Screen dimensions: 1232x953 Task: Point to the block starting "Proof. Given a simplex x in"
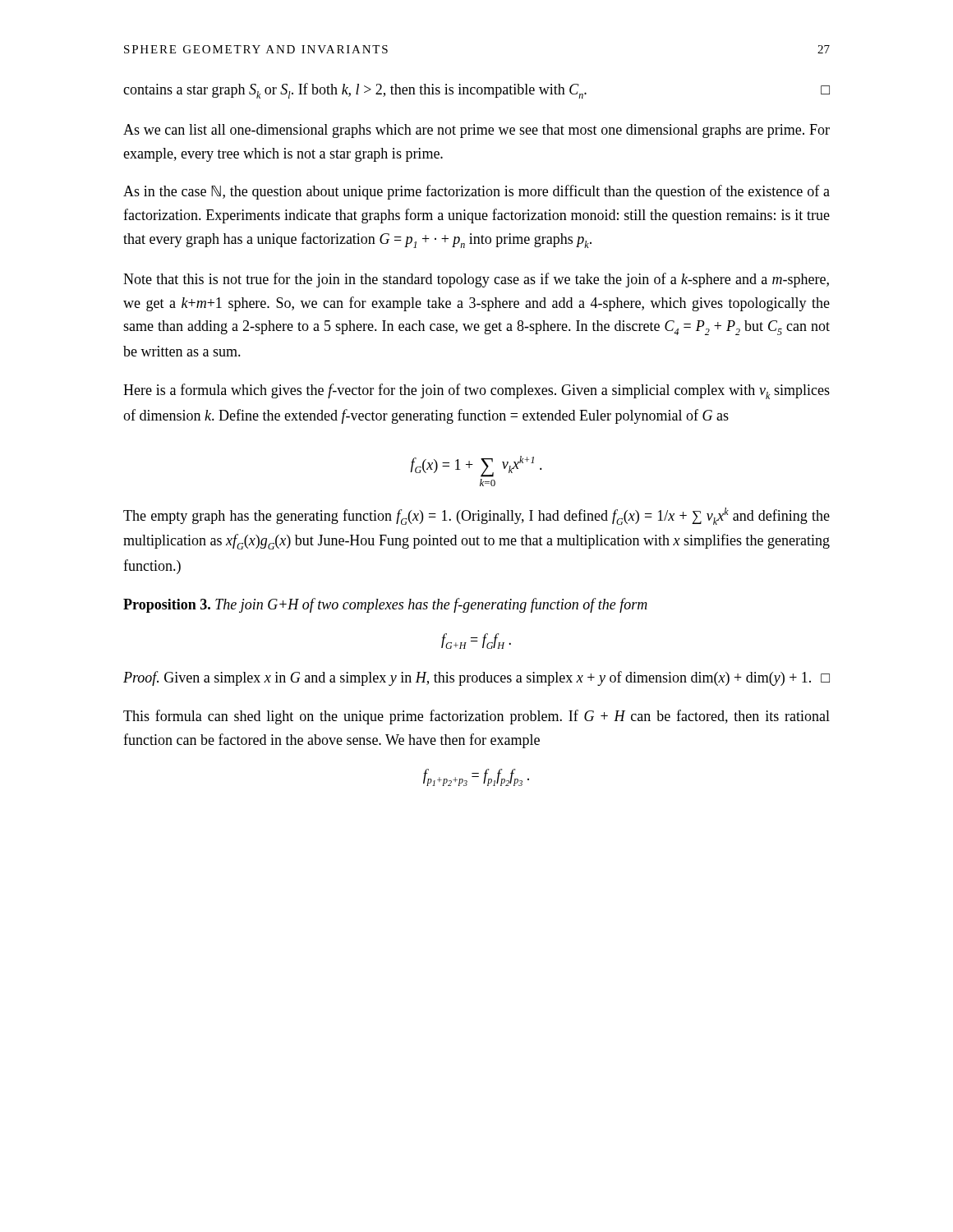click(476, 678)
